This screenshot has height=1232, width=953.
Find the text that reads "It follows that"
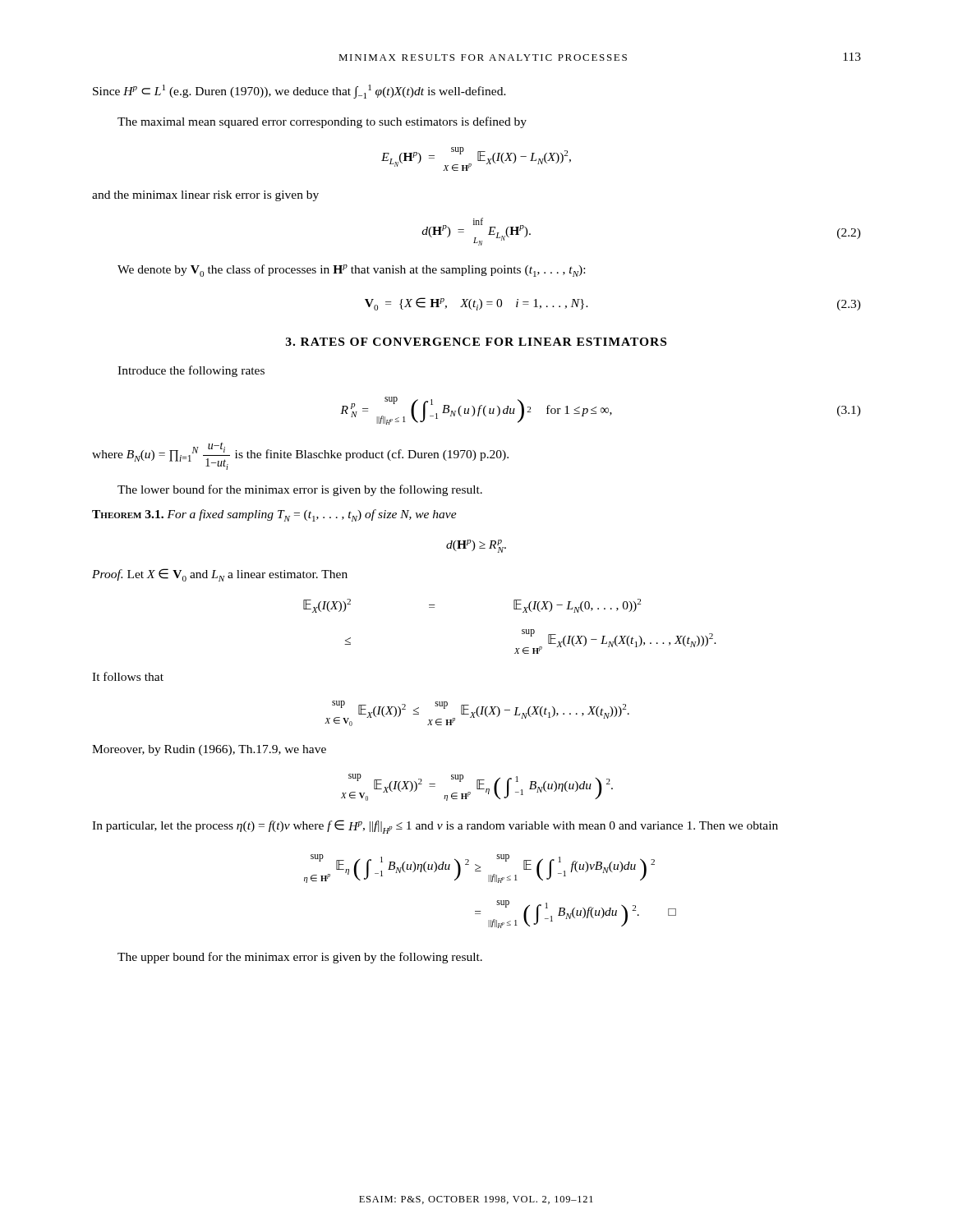[128, 677]
